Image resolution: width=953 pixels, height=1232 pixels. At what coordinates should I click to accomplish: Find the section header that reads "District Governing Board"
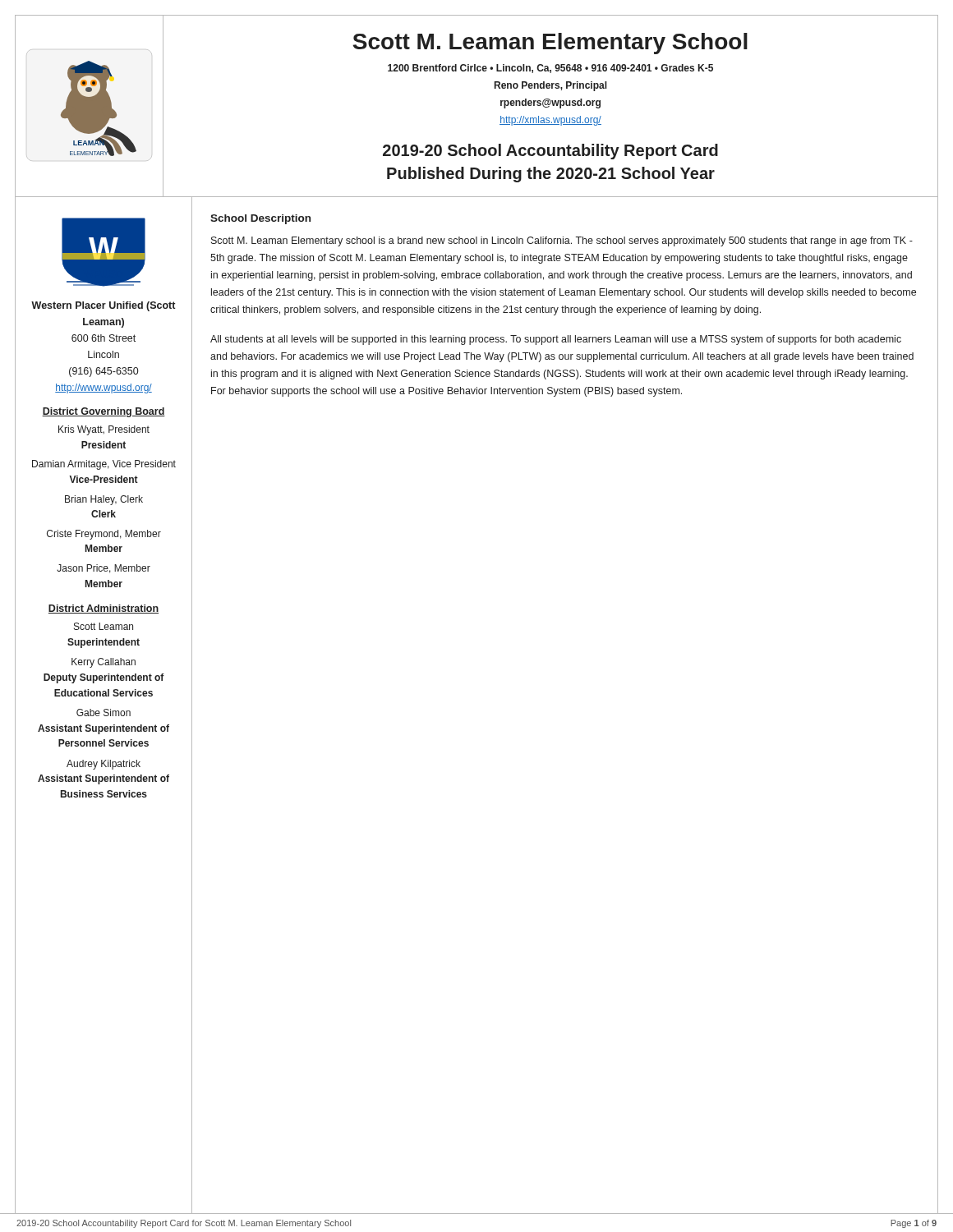pyautogui.click(x=103, y=412)
